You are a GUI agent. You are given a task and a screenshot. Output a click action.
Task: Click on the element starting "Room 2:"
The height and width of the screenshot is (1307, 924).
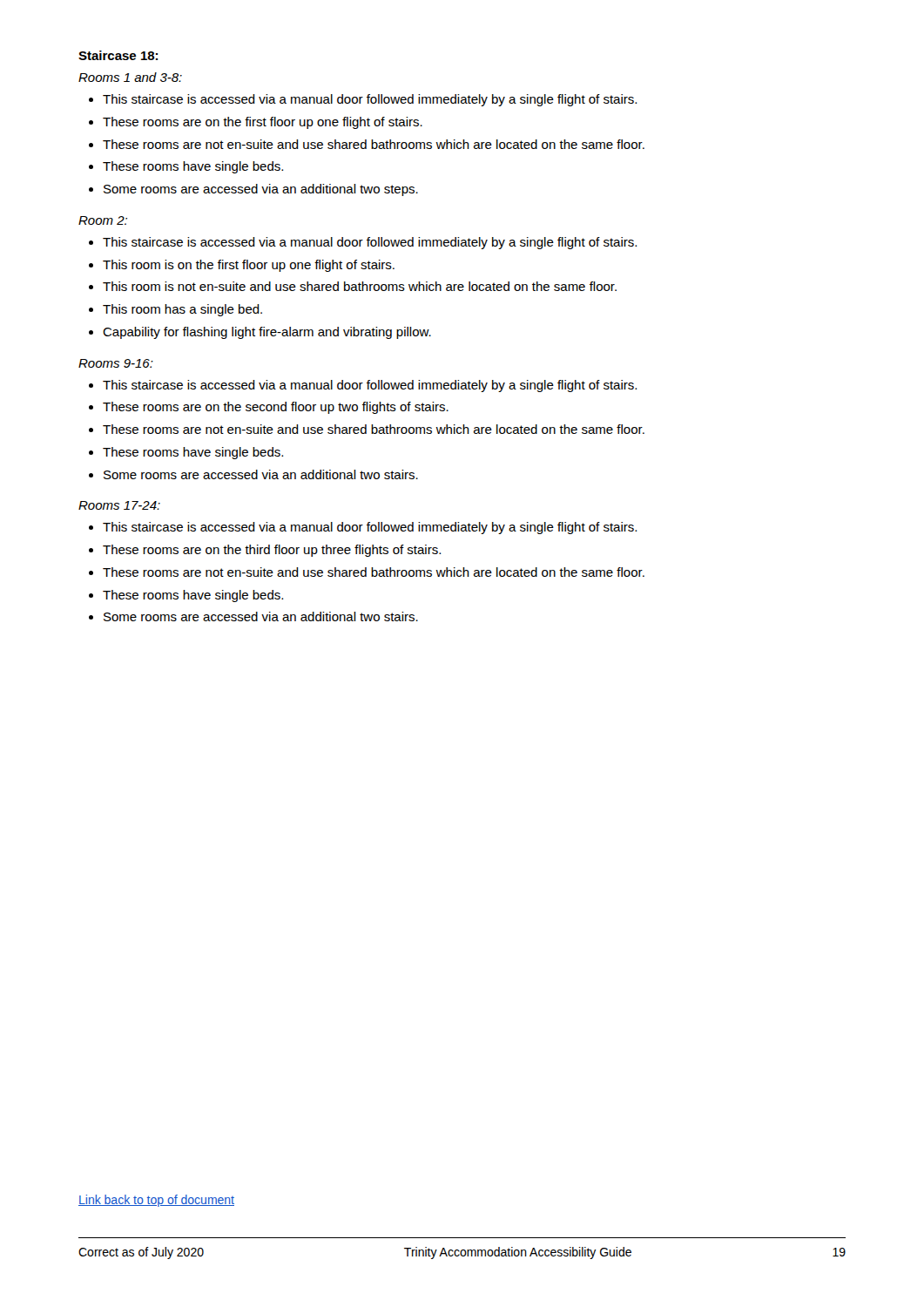click(103, 220)
